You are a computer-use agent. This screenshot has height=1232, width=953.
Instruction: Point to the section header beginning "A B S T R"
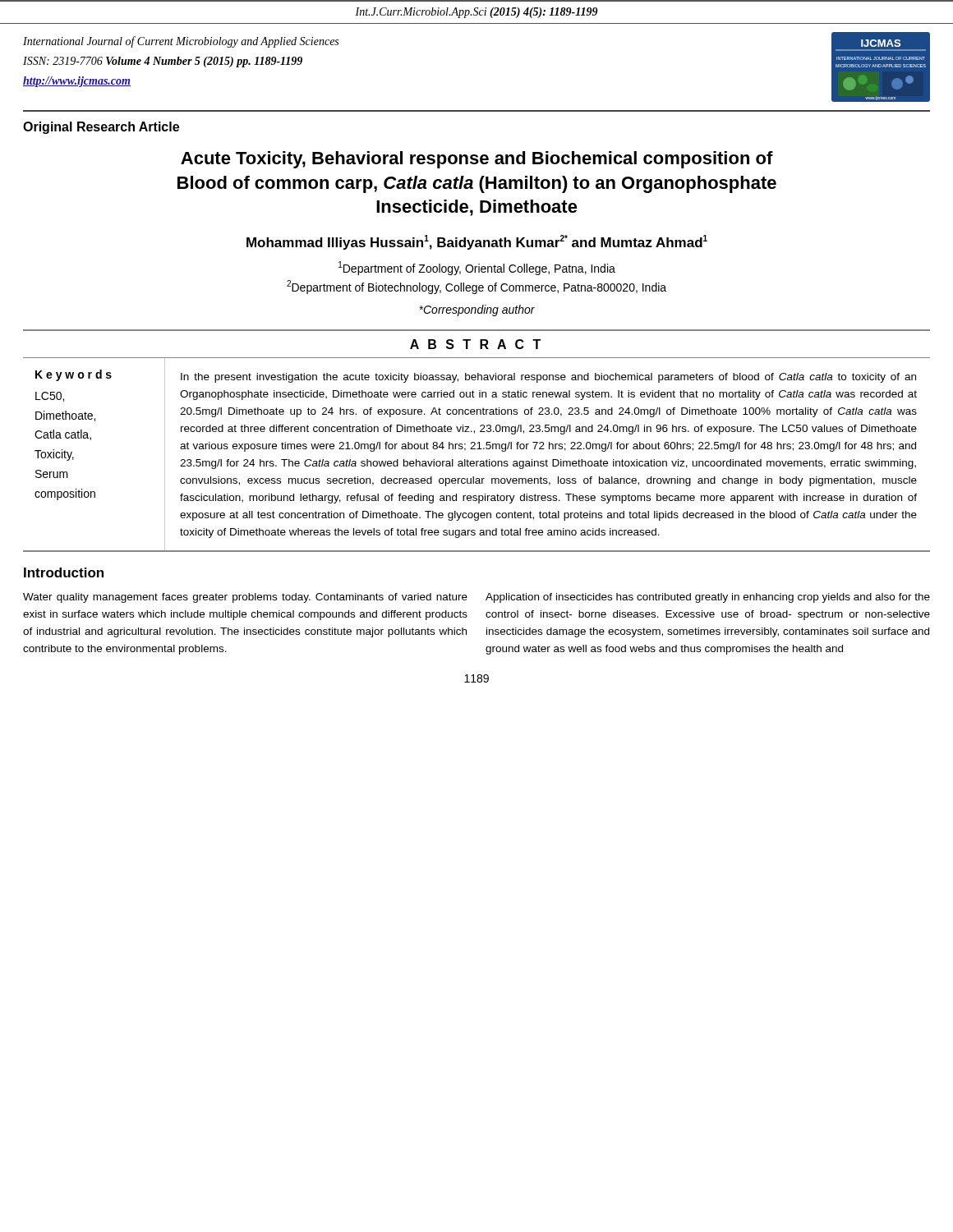(476, 344)
